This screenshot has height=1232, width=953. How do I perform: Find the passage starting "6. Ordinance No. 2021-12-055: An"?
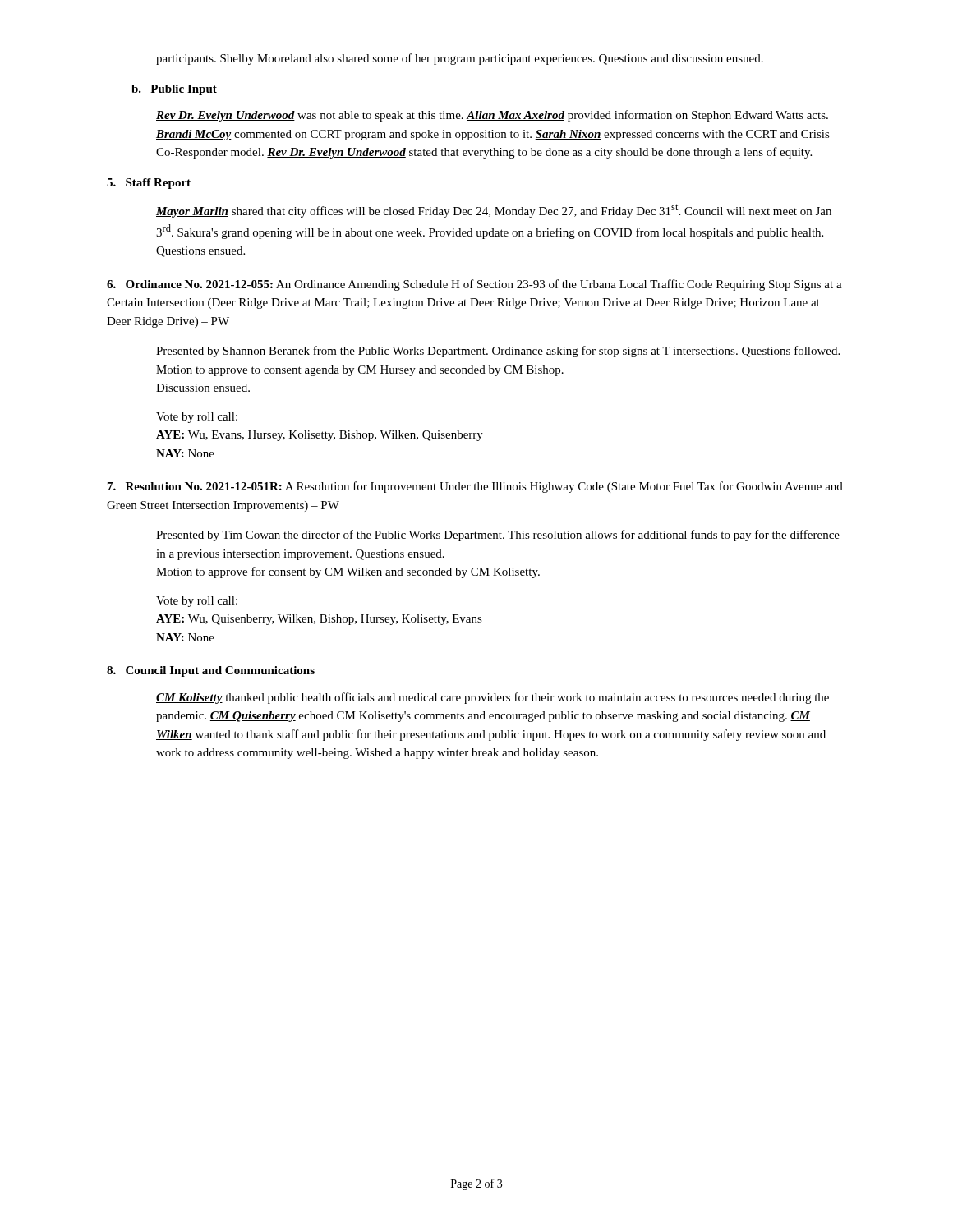[x=476, y=302]
